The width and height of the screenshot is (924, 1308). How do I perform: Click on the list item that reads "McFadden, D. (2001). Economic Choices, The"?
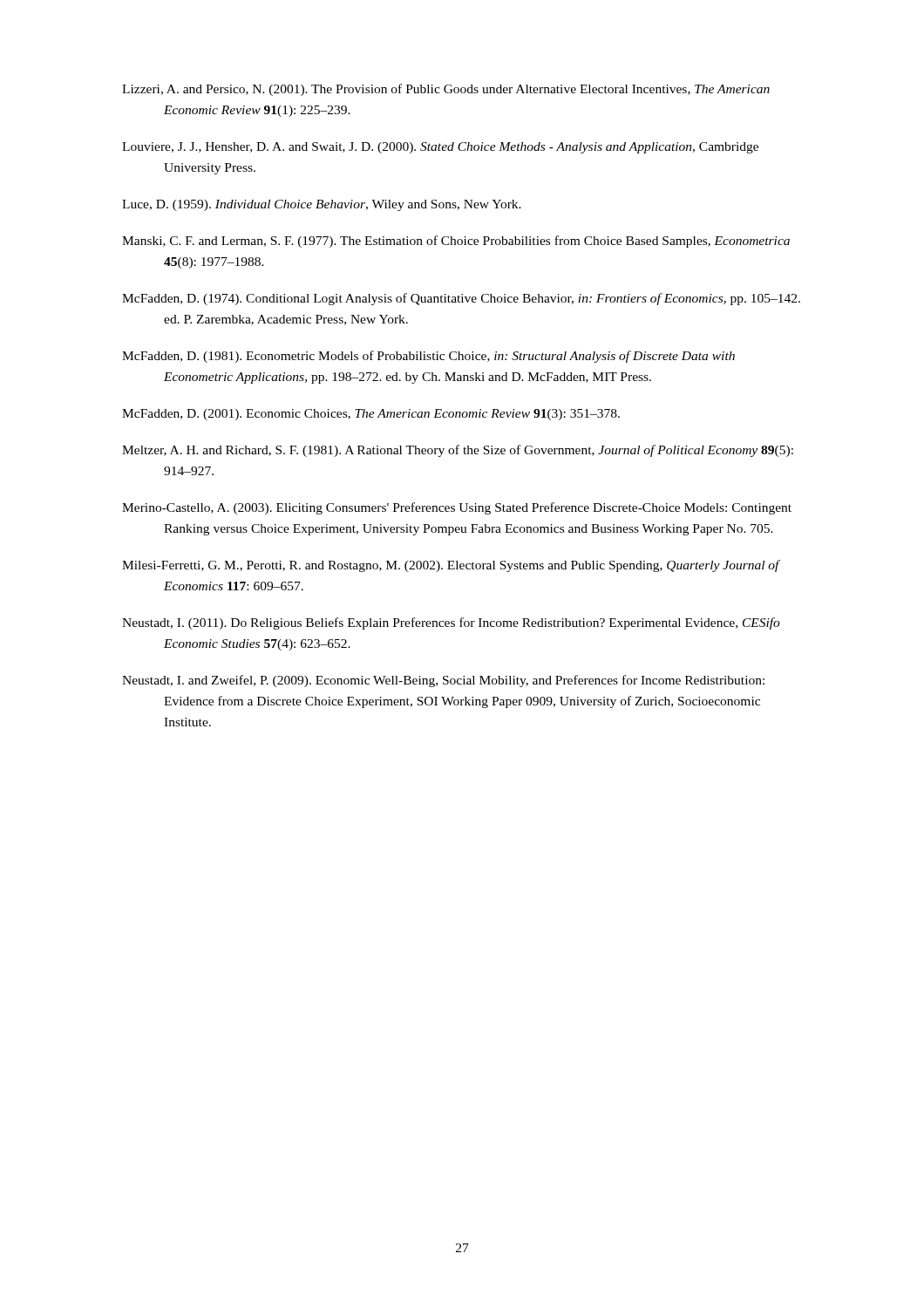tap(371, 413)
